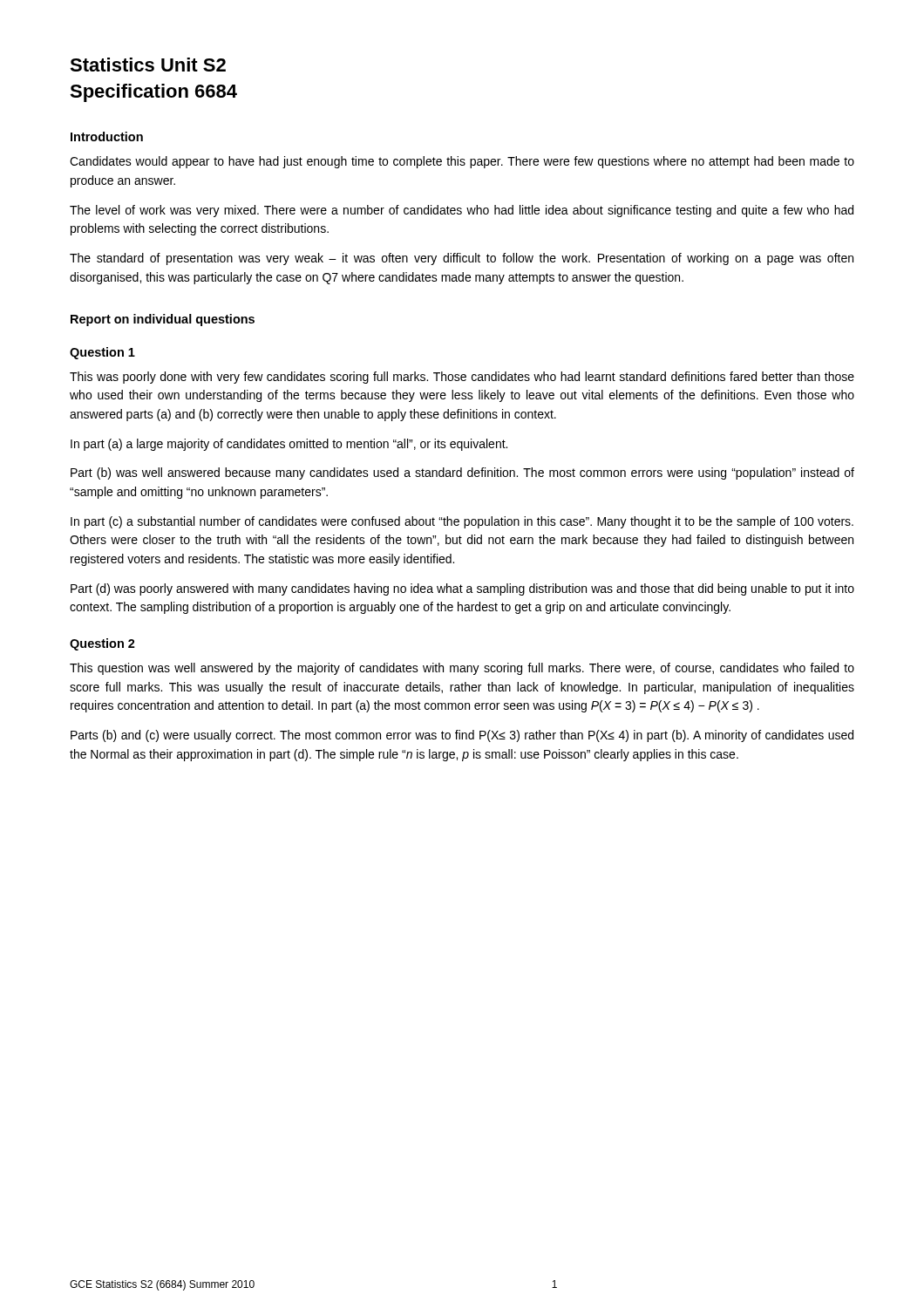Point to the element starting "Statistics Unit S2Specification 6684"

(x=148, y=65)
